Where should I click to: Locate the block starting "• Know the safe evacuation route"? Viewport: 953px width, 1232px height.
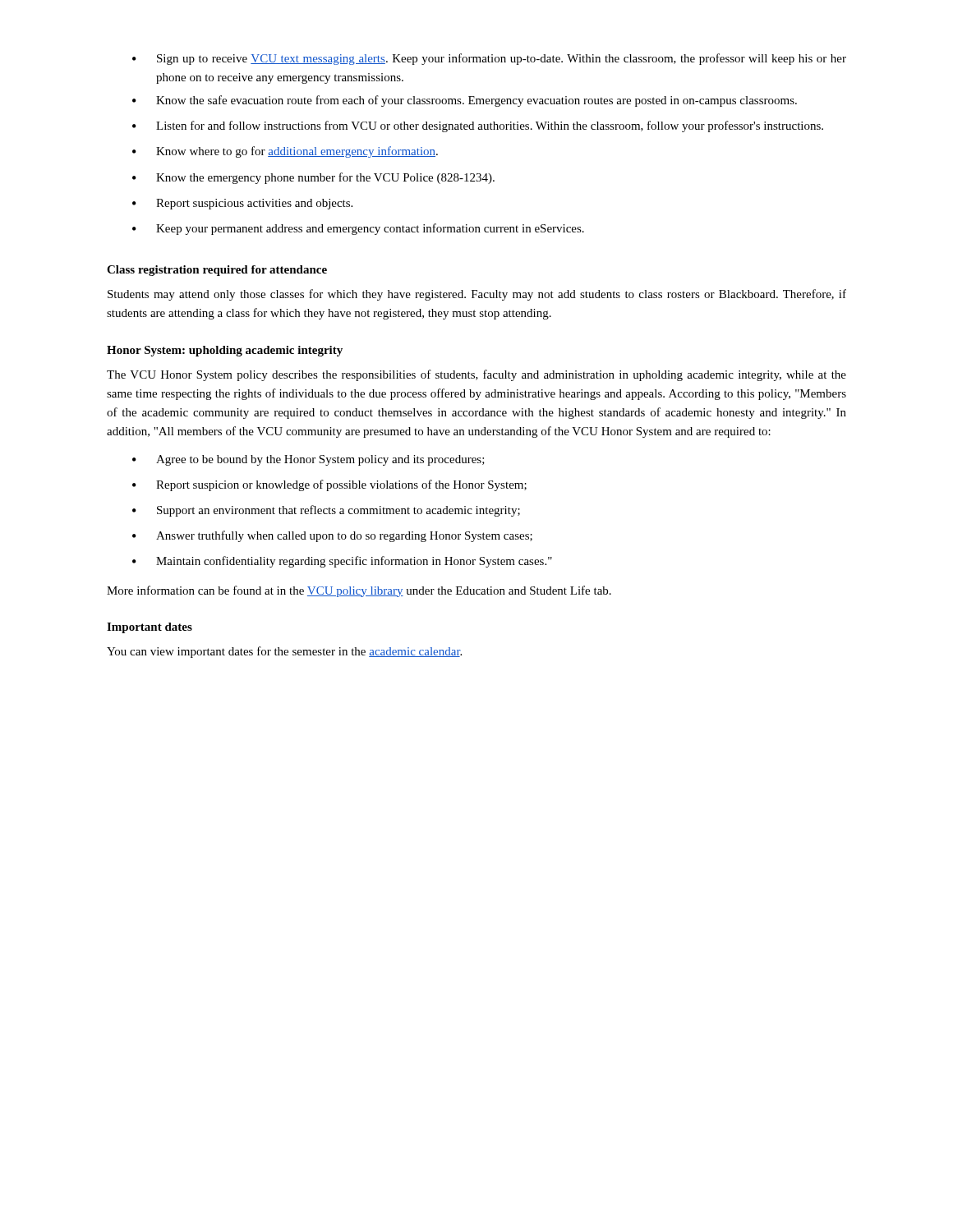coord(489,102)
